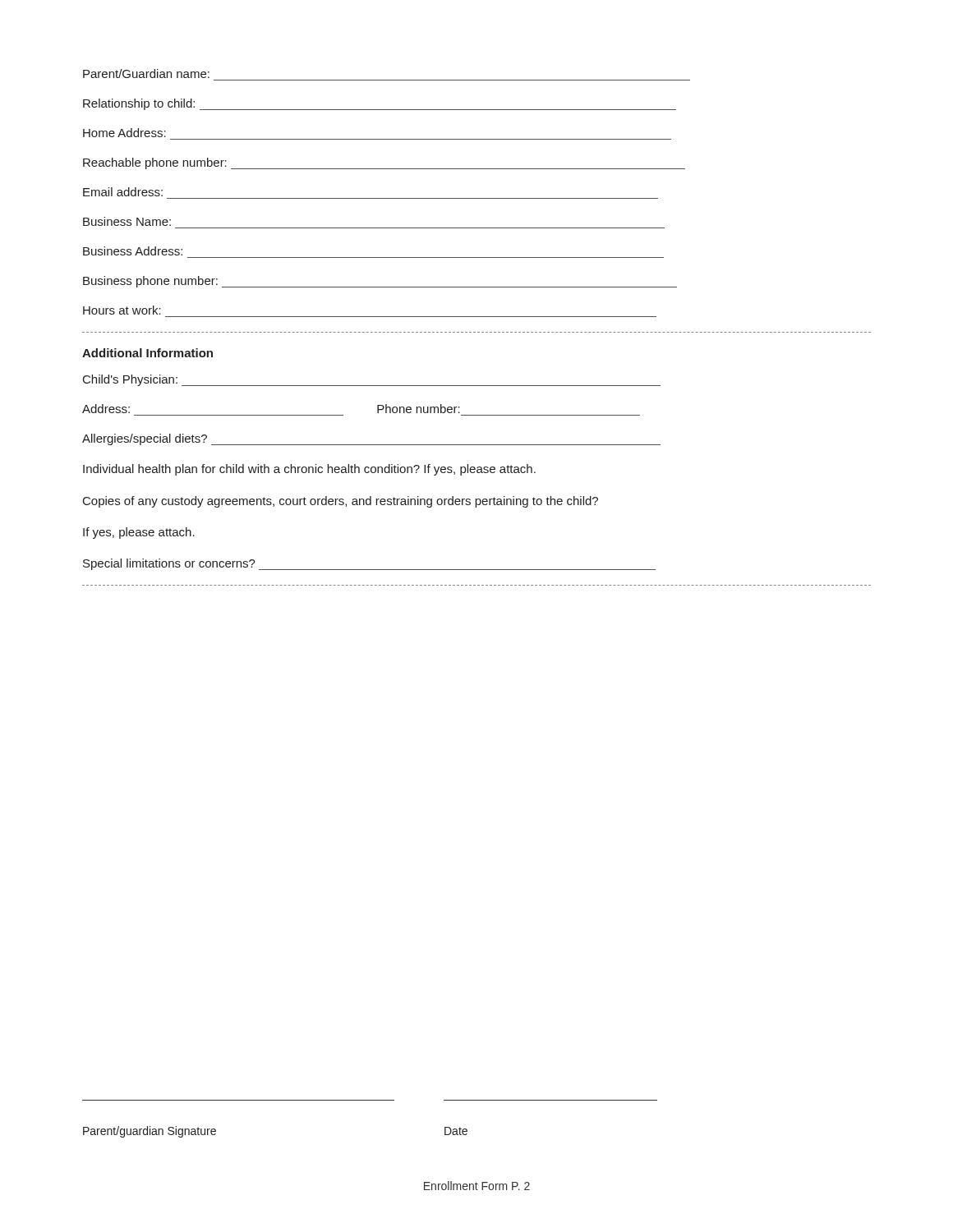Point to "Address: Phone number:"

point(476,408)
